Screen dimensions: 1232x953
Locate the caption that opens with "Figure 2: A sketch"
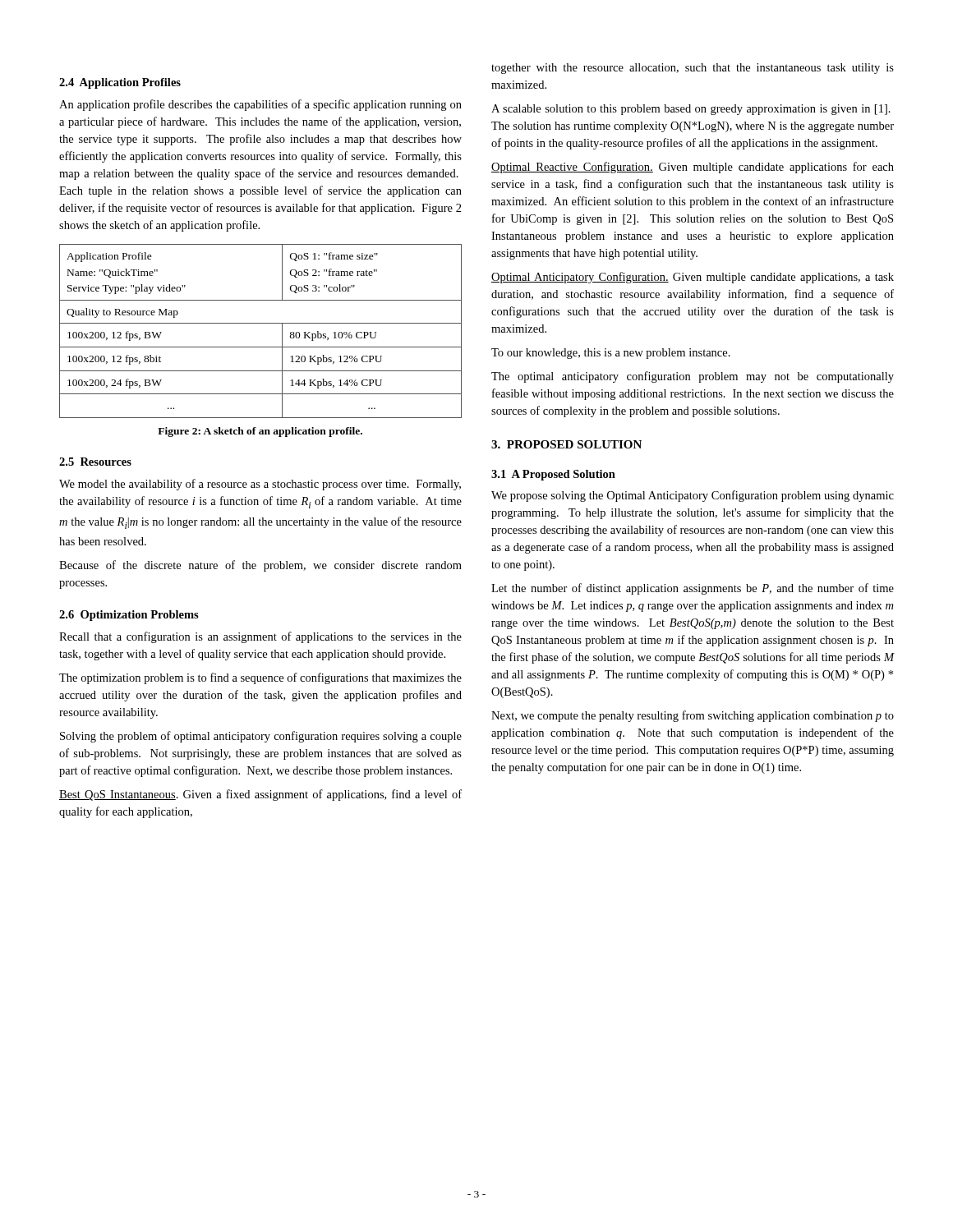point(260,430)
